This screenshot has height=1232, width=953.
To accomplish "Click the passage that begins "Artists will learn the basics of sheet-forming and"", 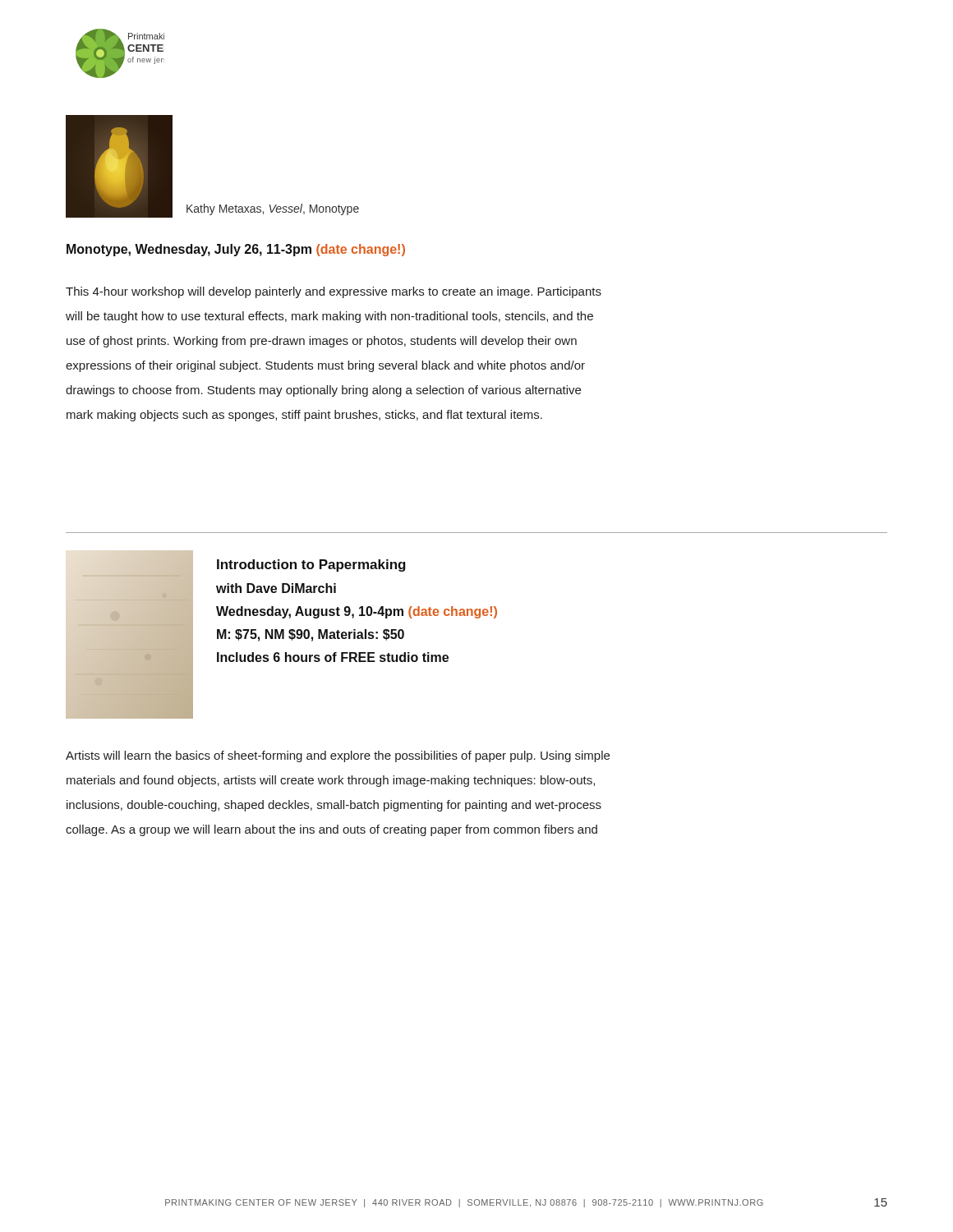I will coord(338,792).
